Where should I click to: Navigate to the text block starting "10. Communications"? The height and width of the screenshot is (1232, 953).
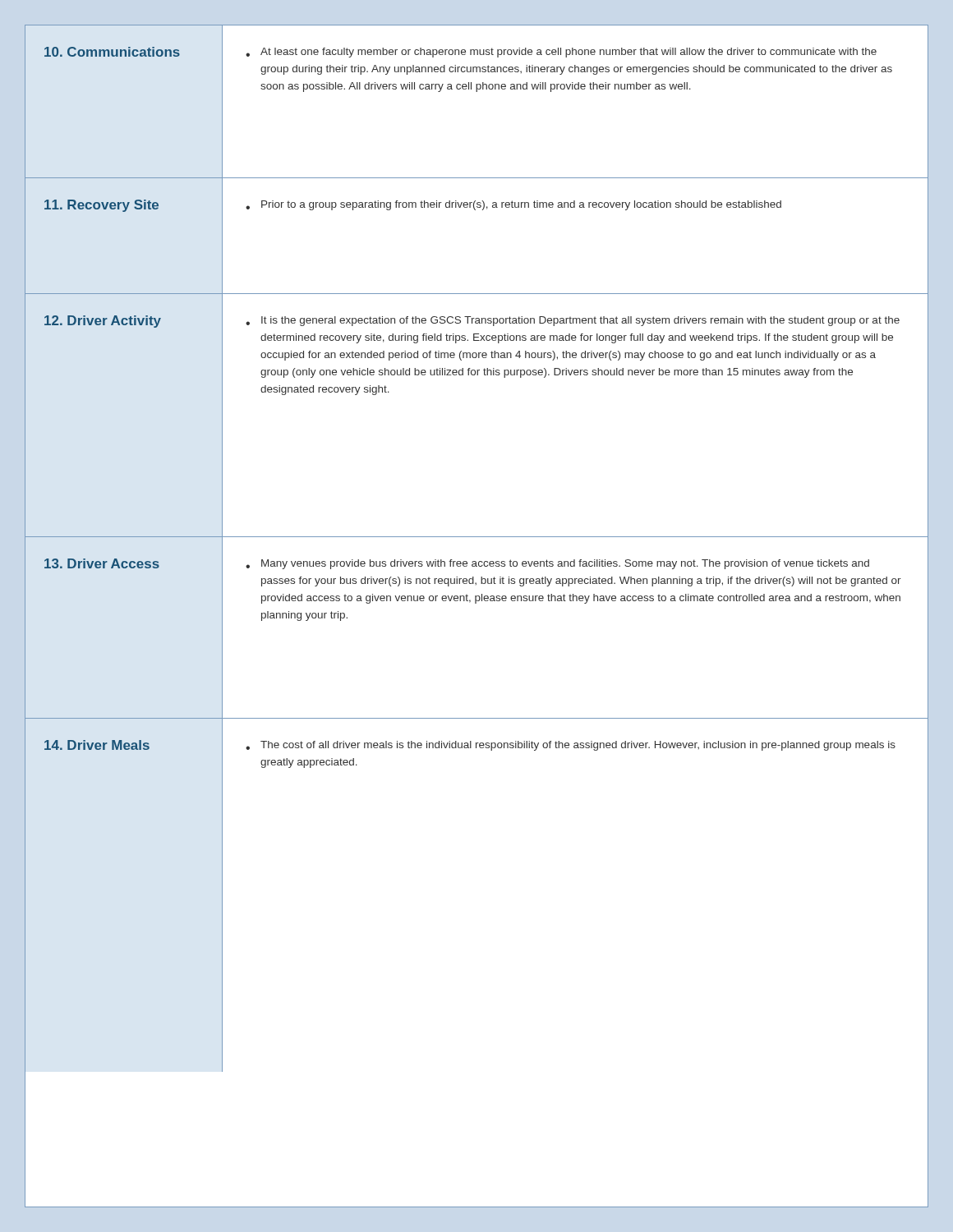click(x=112, y=52)
